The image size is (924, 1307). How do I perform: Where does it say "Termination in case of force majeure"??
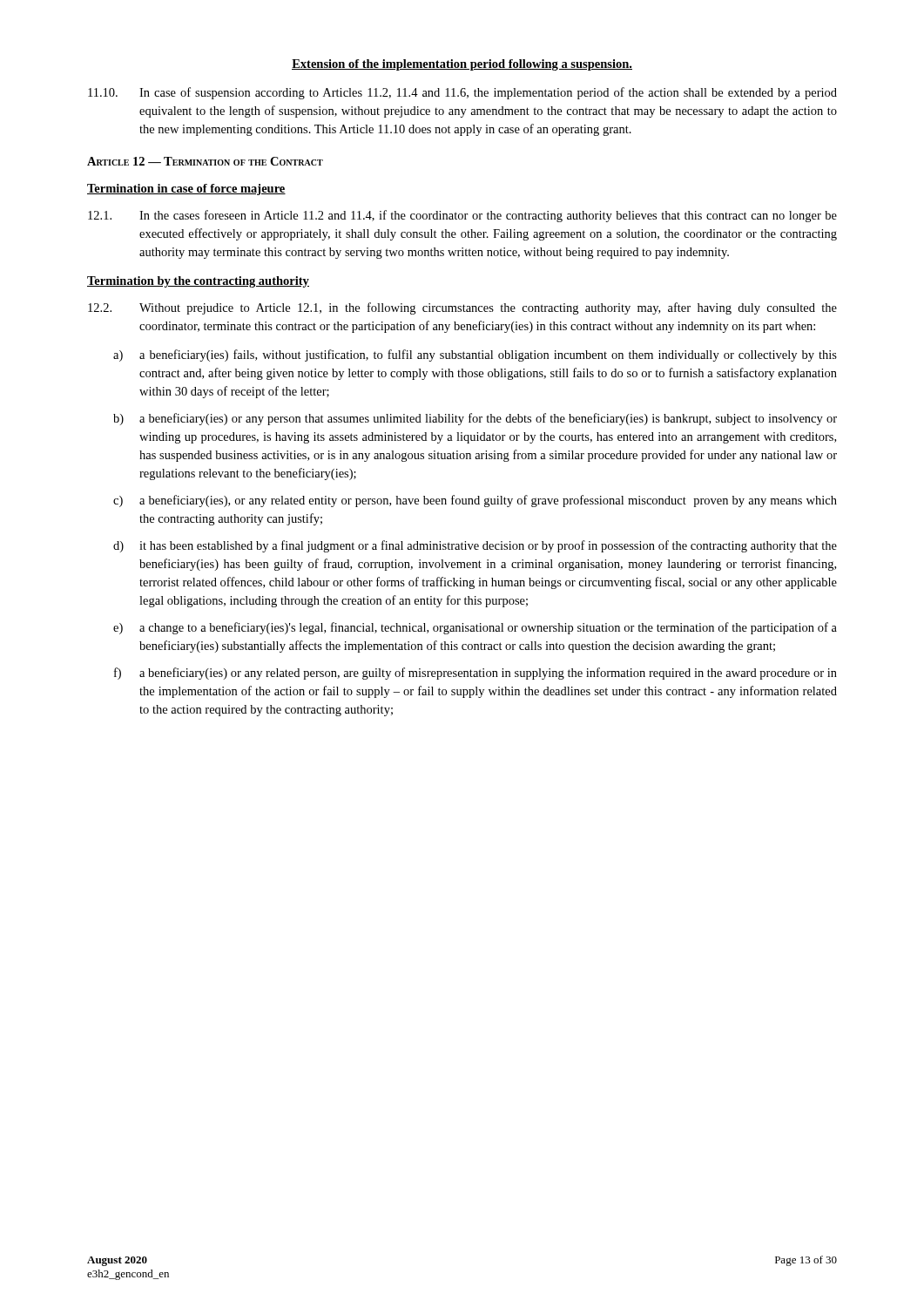tap(186, 188)
